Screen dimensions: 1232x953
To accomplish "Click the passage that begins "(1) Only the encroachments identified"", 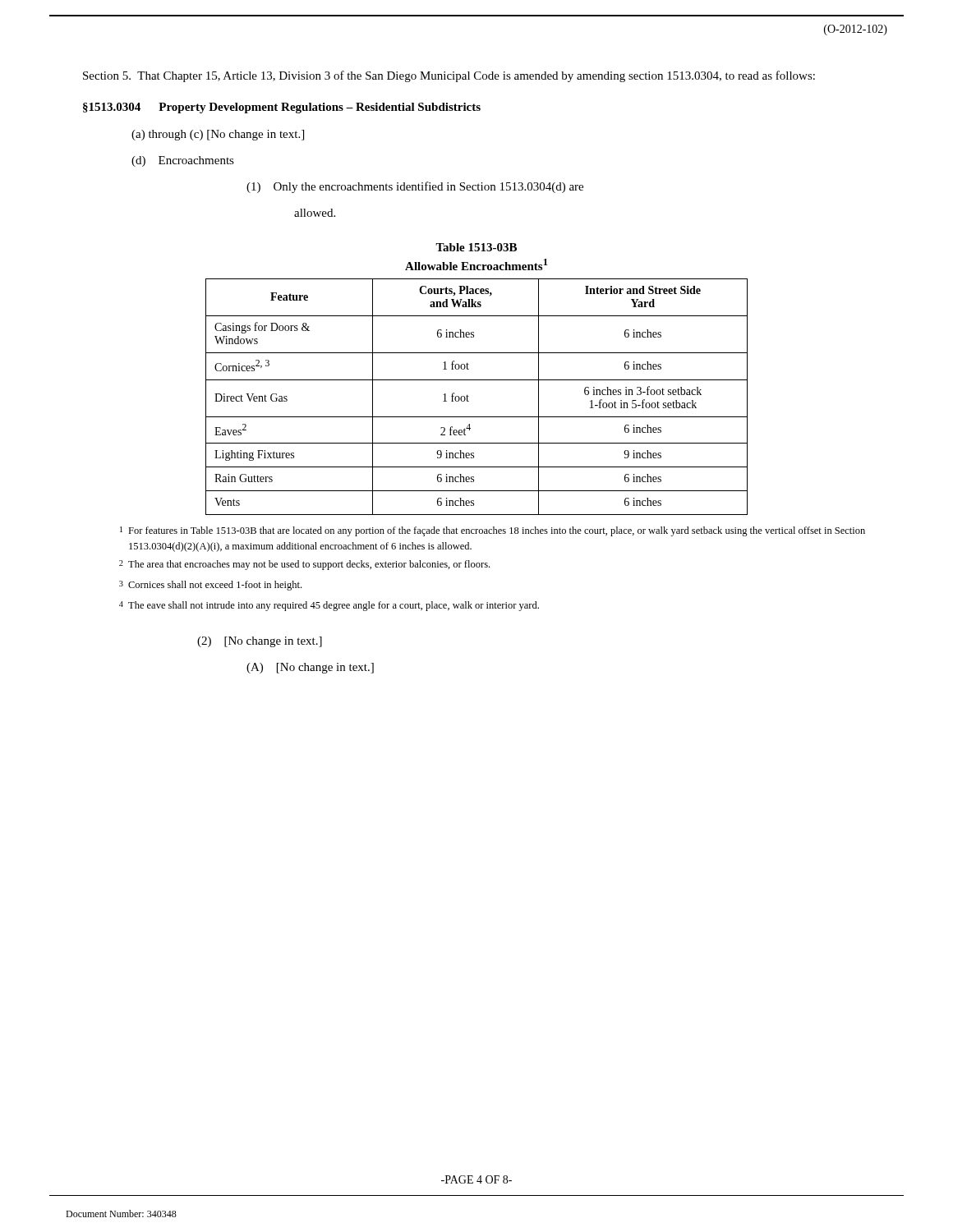I will [x=415, y=186].
